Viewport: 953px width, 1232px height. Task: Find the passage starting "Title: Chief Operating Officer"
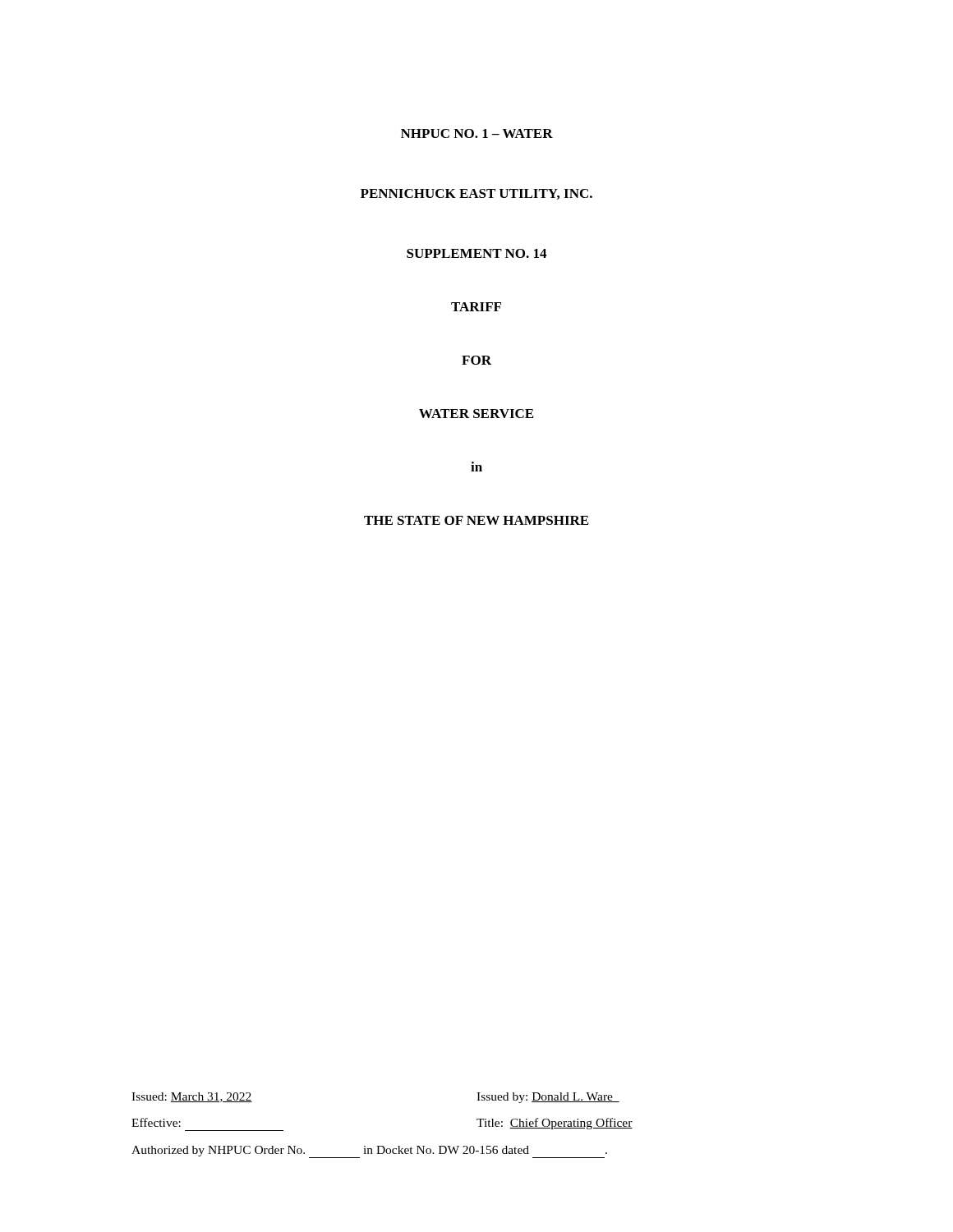pos(554,1122)
